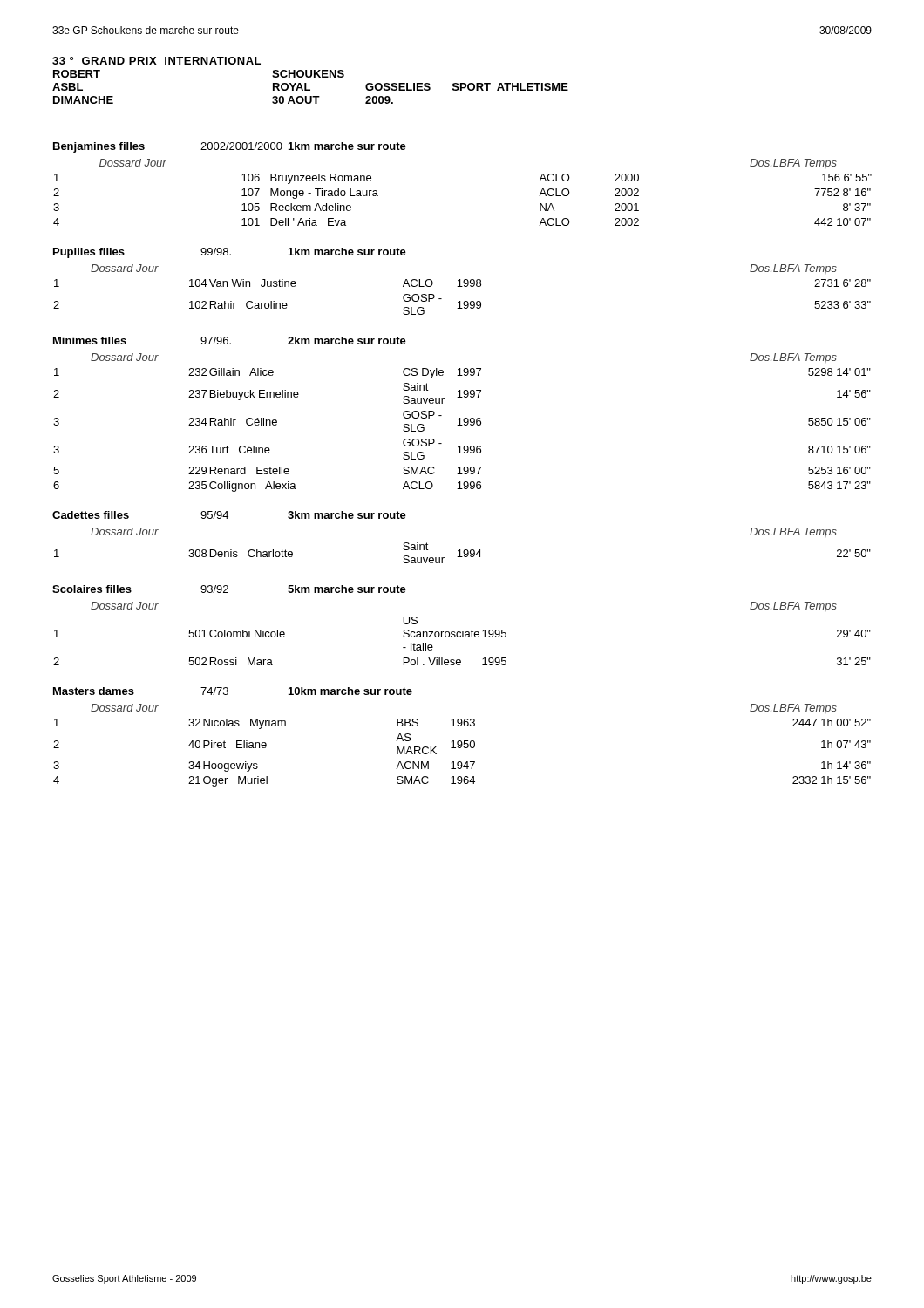This screenshot has width=924, height=1308.
Task: Find the table that mentions "5233 6' 33""
Action: [x=462, y=289]
